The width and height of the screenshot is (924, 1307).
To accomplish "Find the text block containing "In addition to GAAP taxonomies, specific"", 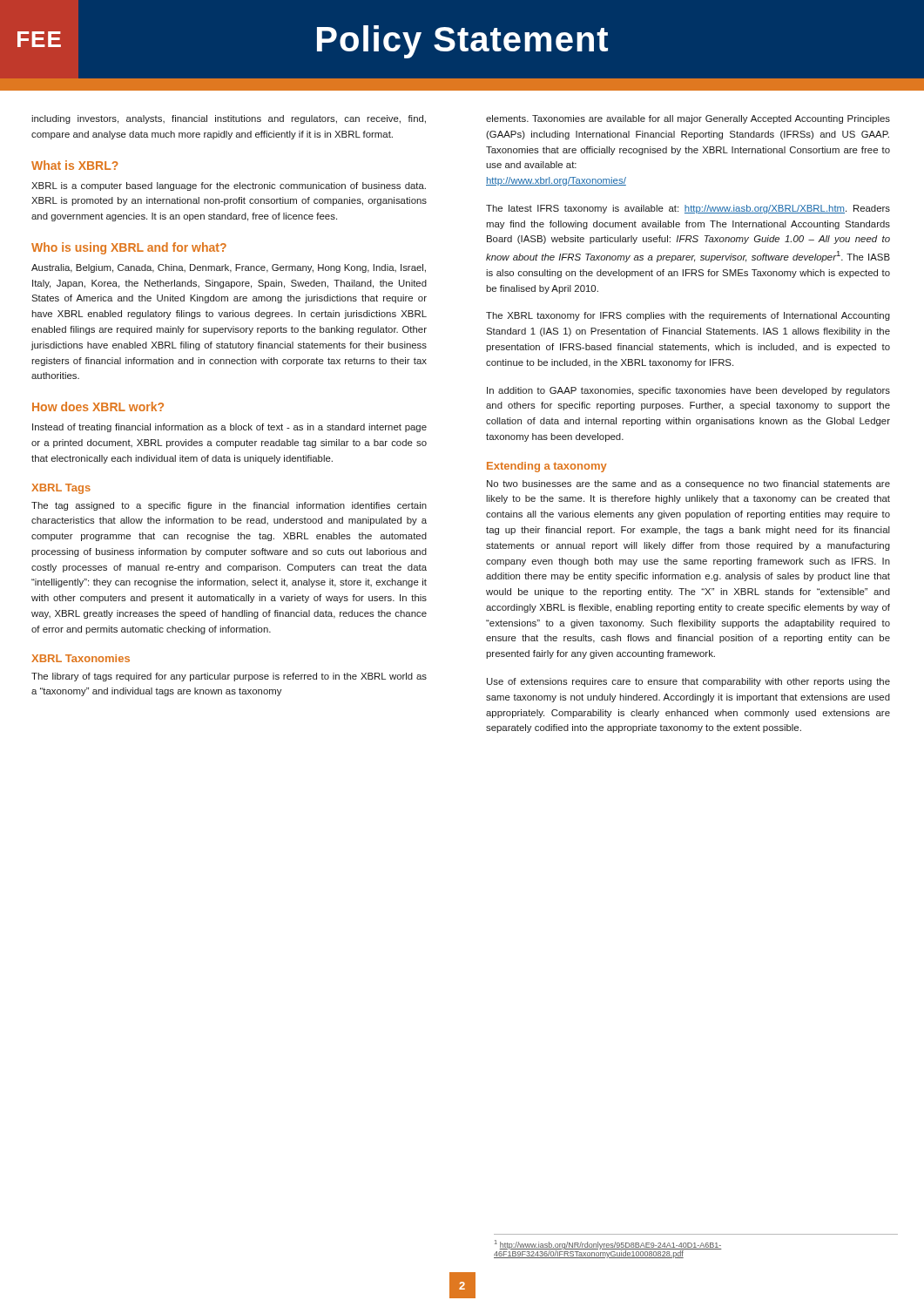I will (688, 413).
